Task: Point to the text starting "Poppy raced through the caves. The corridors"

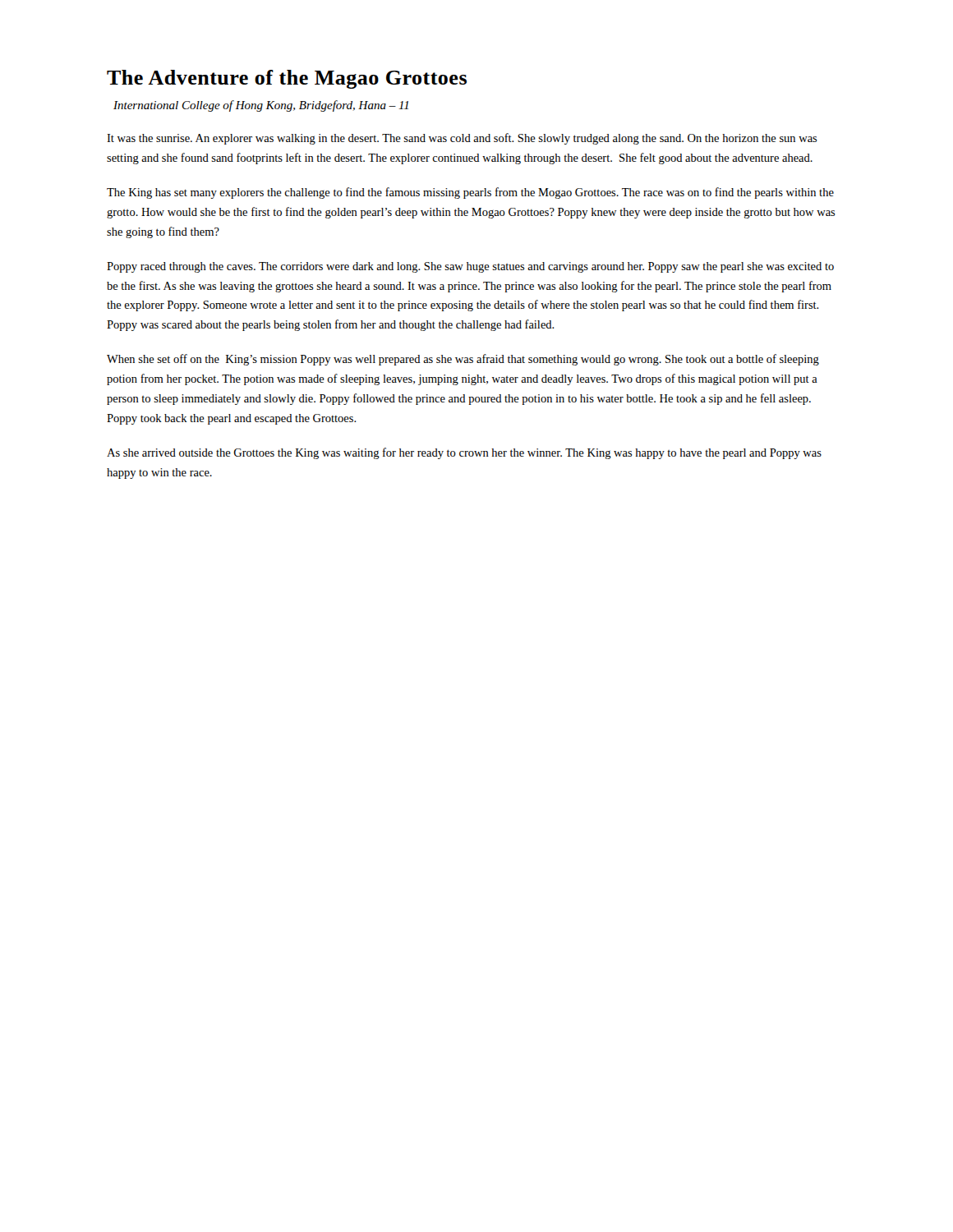Action: click(470, 295)
